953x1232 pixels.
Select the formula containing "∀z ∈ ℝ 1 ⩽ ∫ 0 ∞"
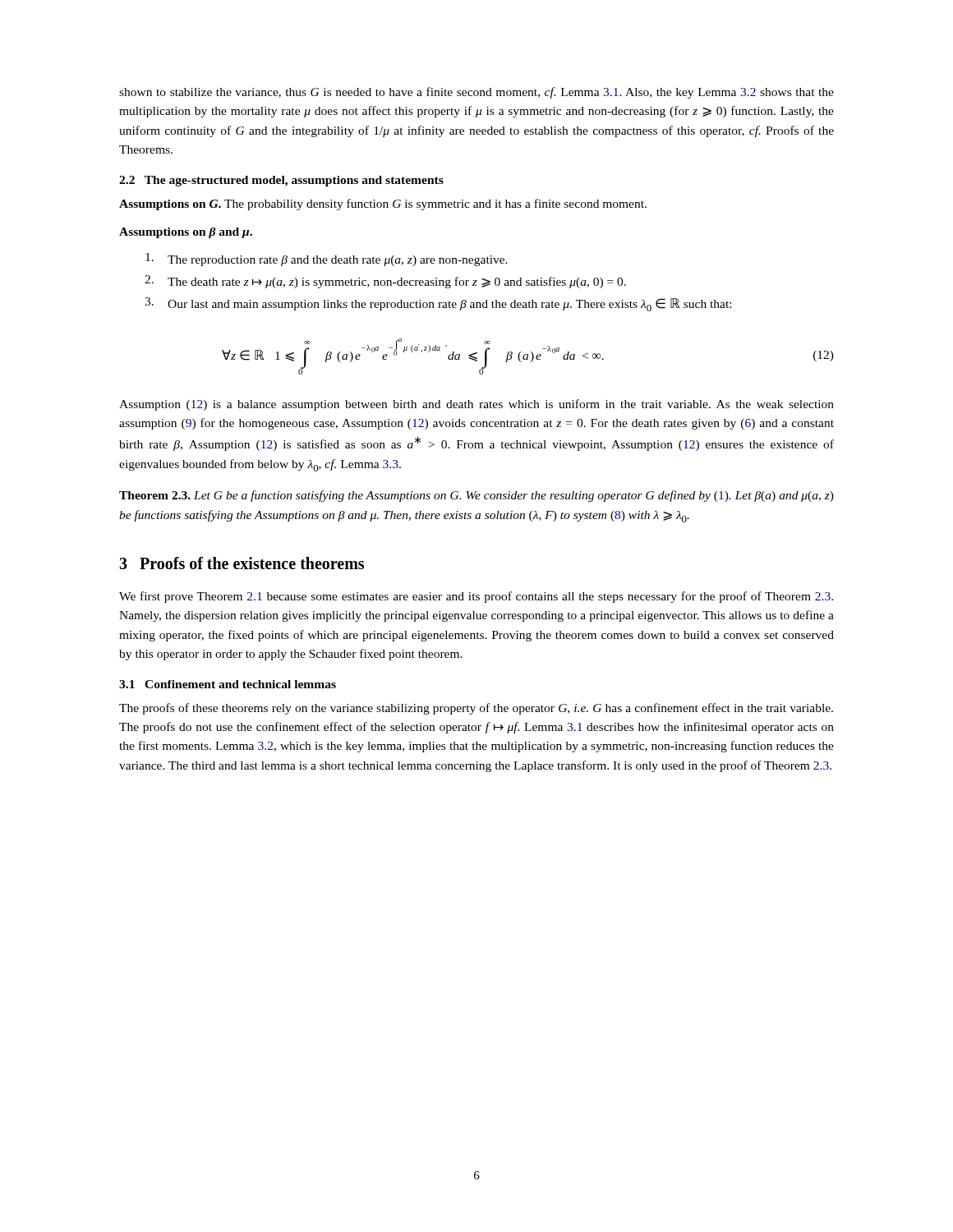pyautogui.click(x=528, y=355)
